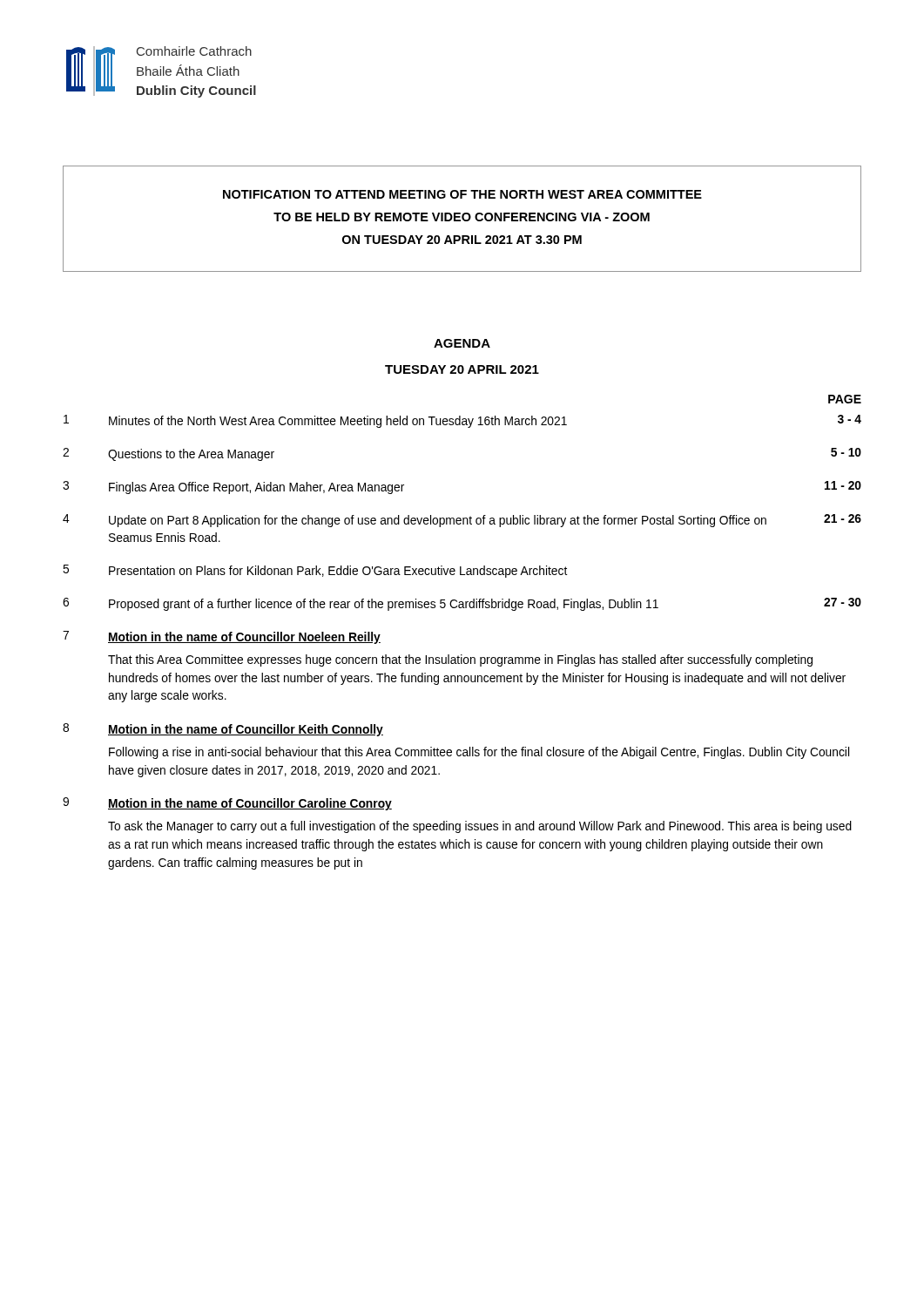
Task: Point to the passage starting "That this Area Committee"
Action: (477, 678)
